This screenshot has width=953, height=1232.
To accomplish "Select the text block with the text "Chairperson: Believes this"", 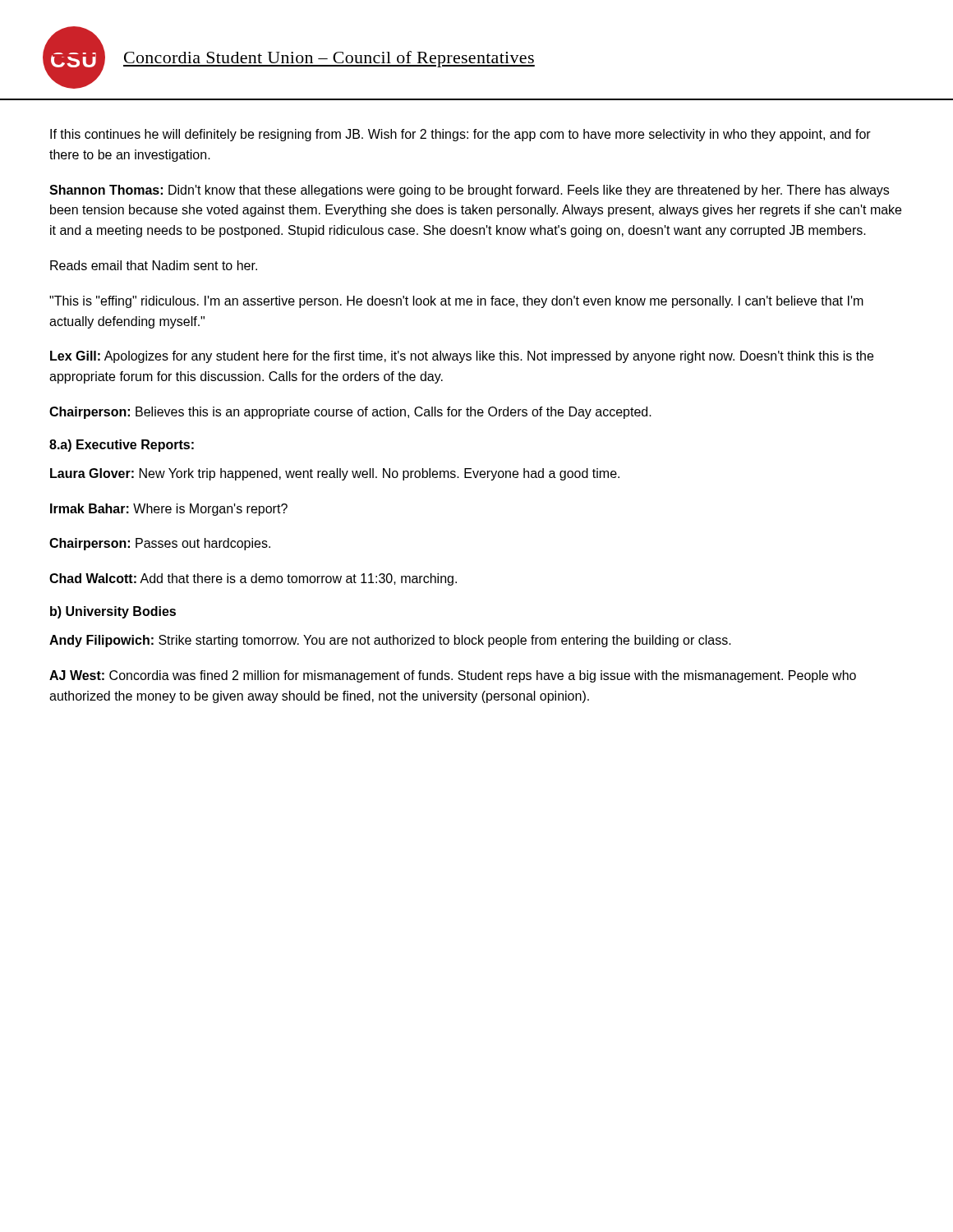I will (x=351, y=412).
